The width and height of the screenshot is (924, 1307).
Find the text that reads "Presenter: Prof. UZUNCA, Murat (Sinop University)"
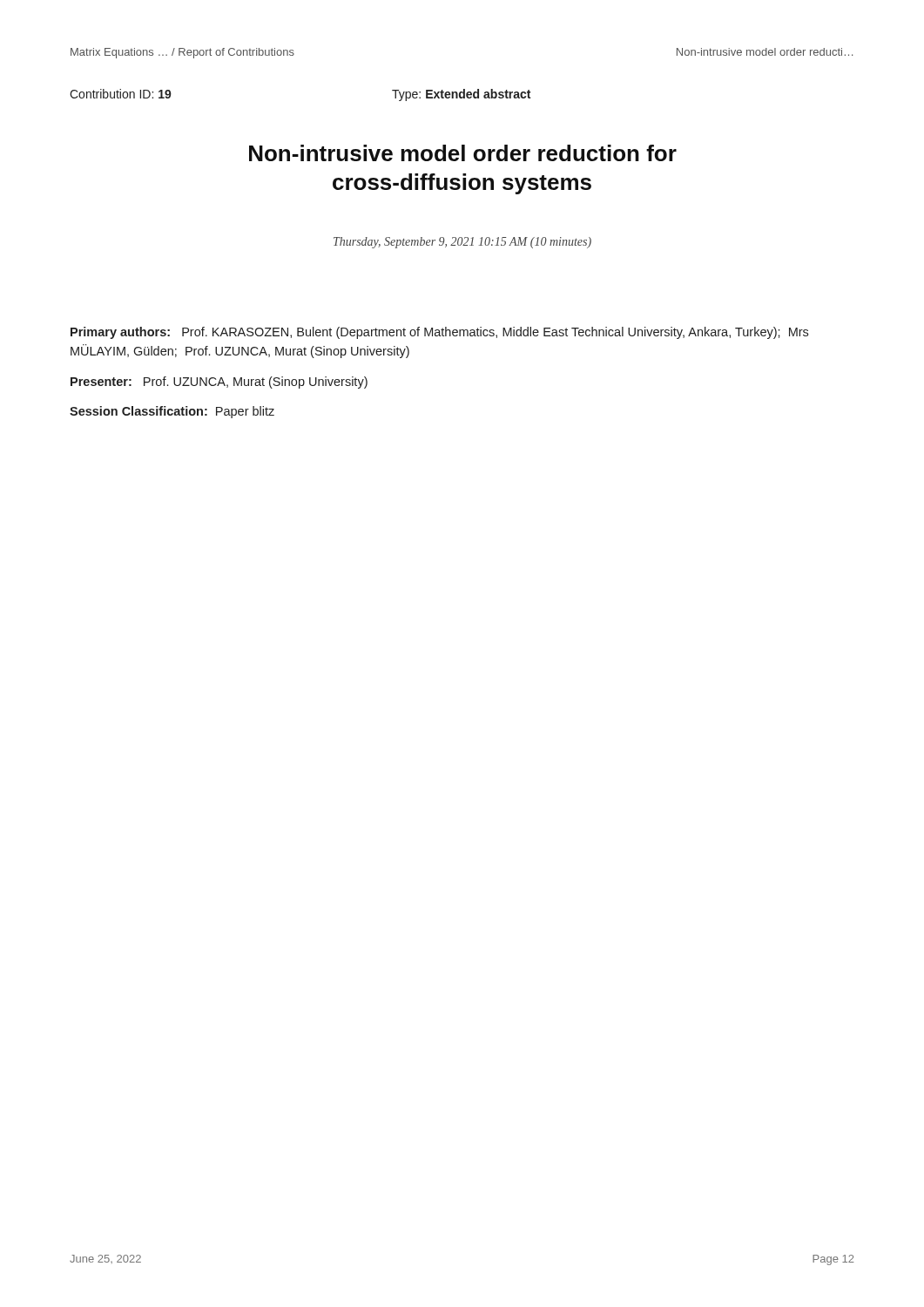(x=219, y=382)
